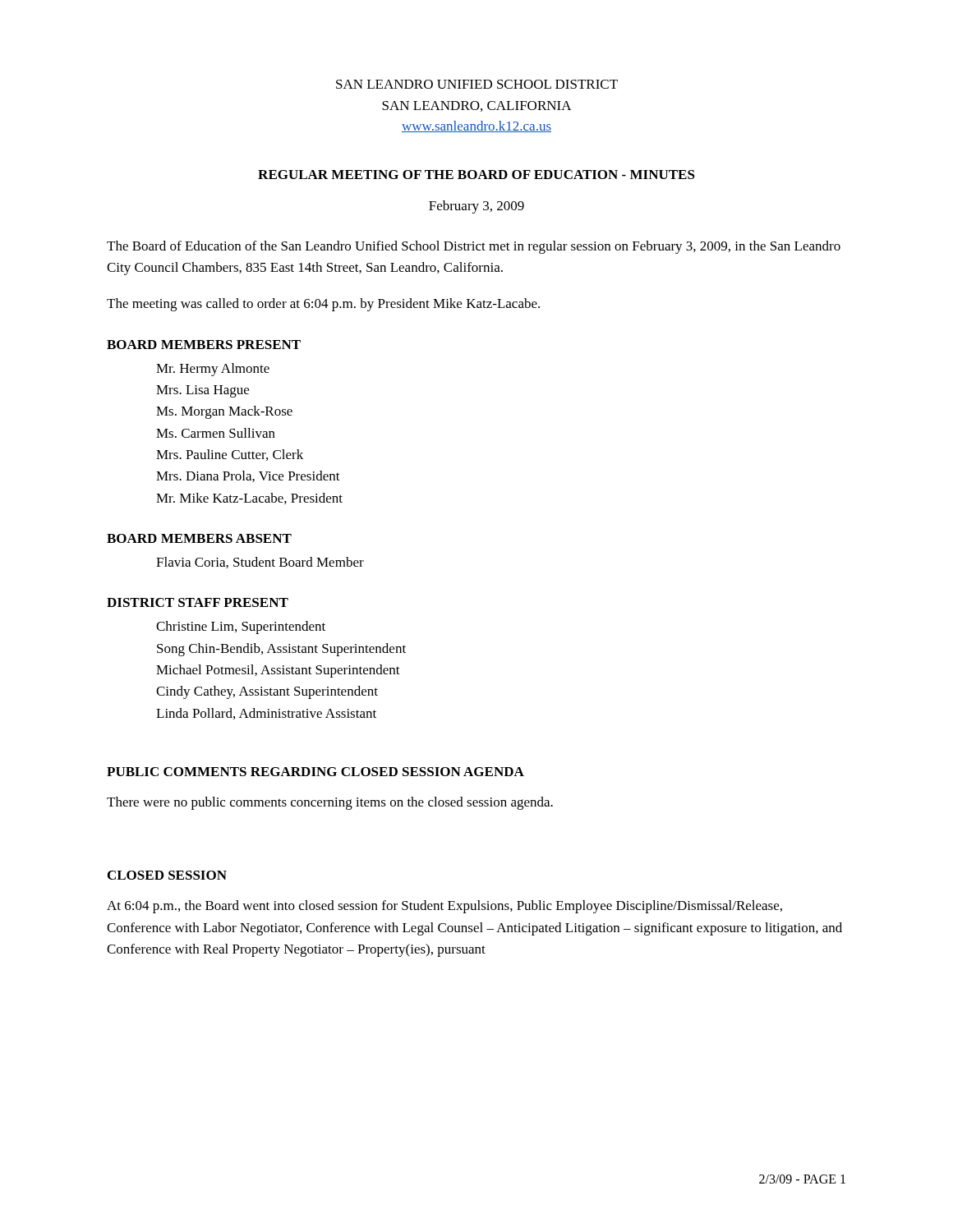953x1232 pixels.
Task: Select the text block with the text "There were no public comments"
Action: (330, 802)
